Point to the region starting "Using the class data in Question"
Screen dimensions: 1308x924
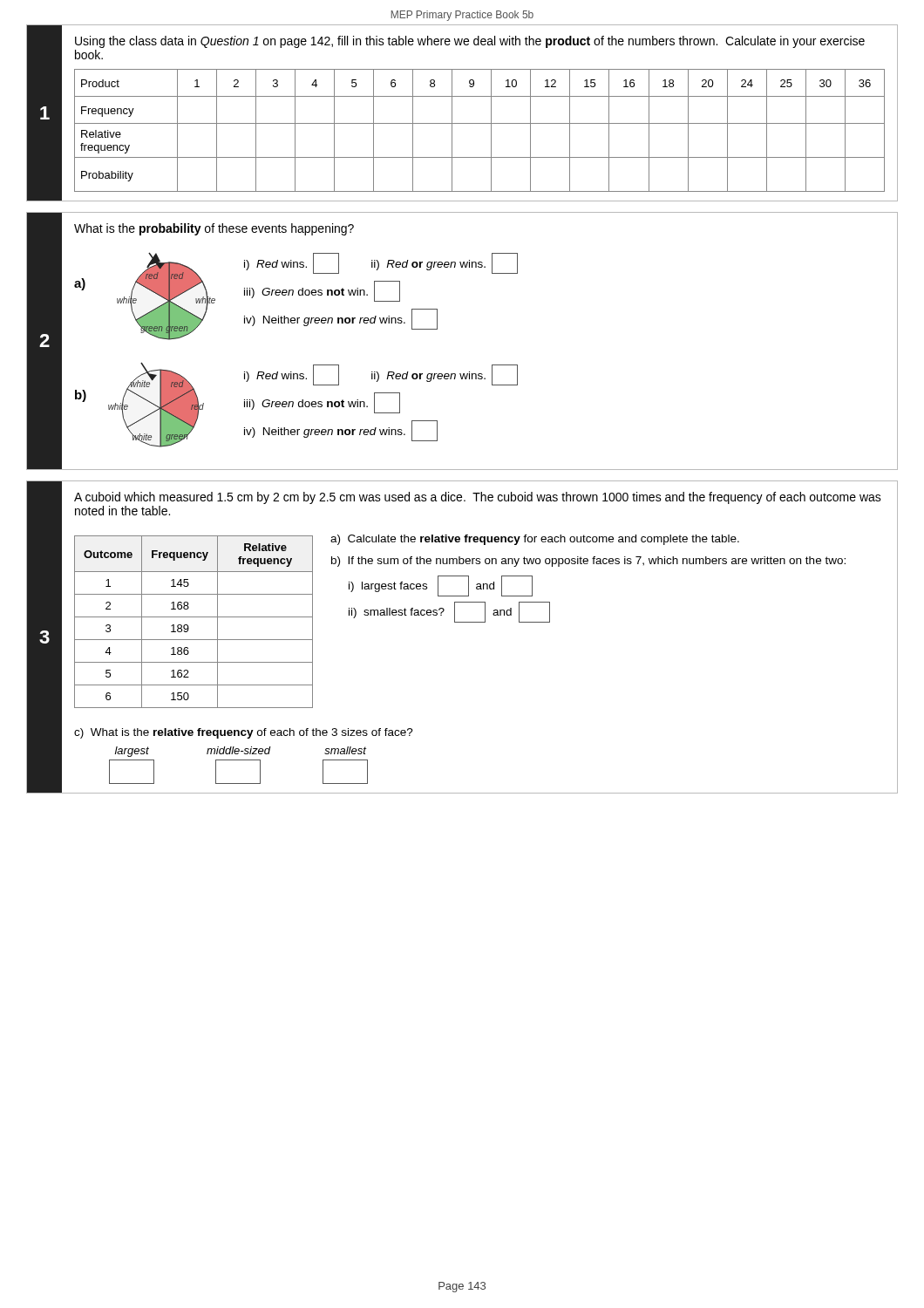470,48
